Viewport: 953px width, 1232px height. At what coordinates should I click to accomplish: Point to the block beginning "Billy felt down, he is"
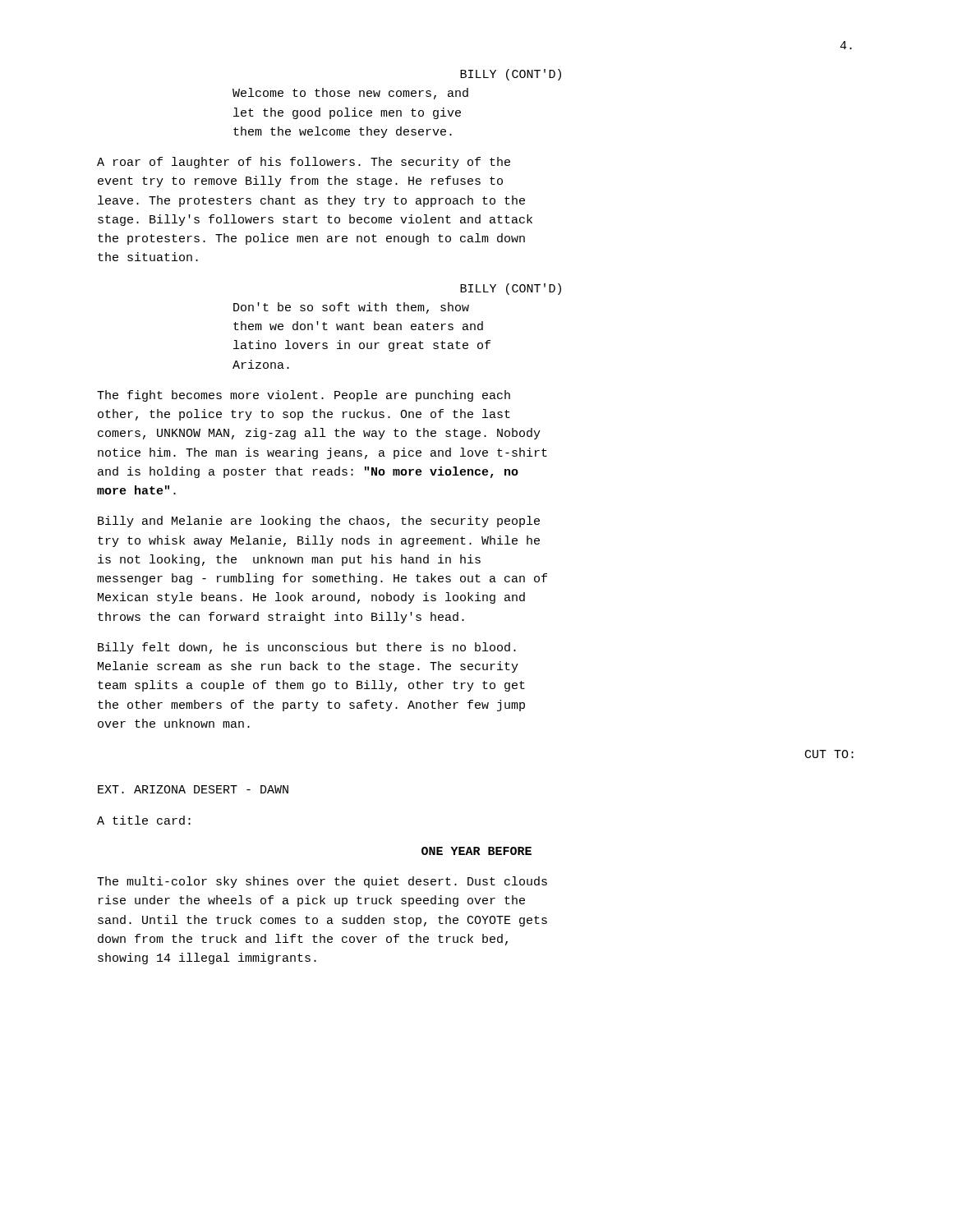coord(476,687)
